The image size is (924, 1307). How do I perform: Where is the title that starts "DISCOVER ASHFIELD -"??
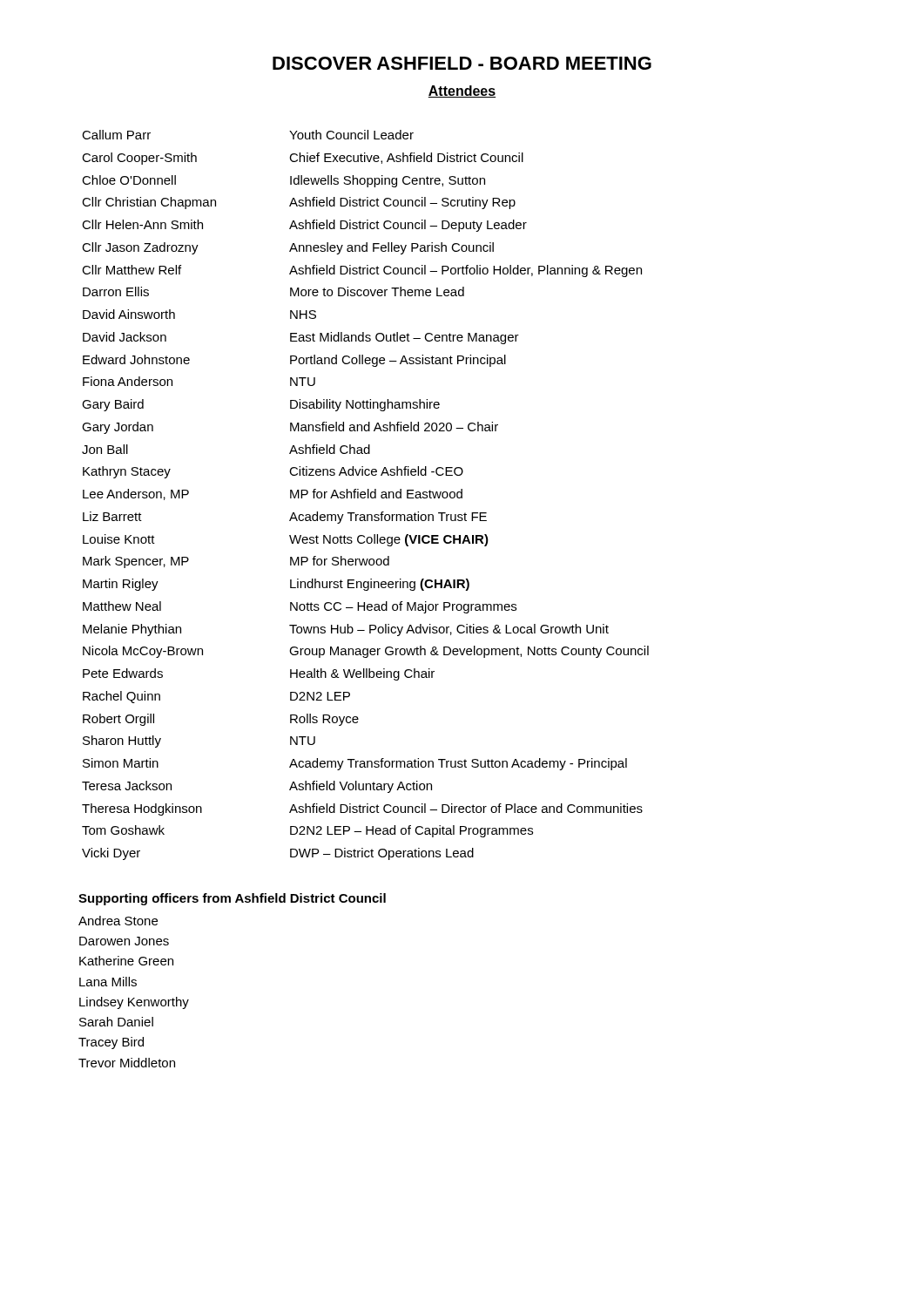coord(462,63)
